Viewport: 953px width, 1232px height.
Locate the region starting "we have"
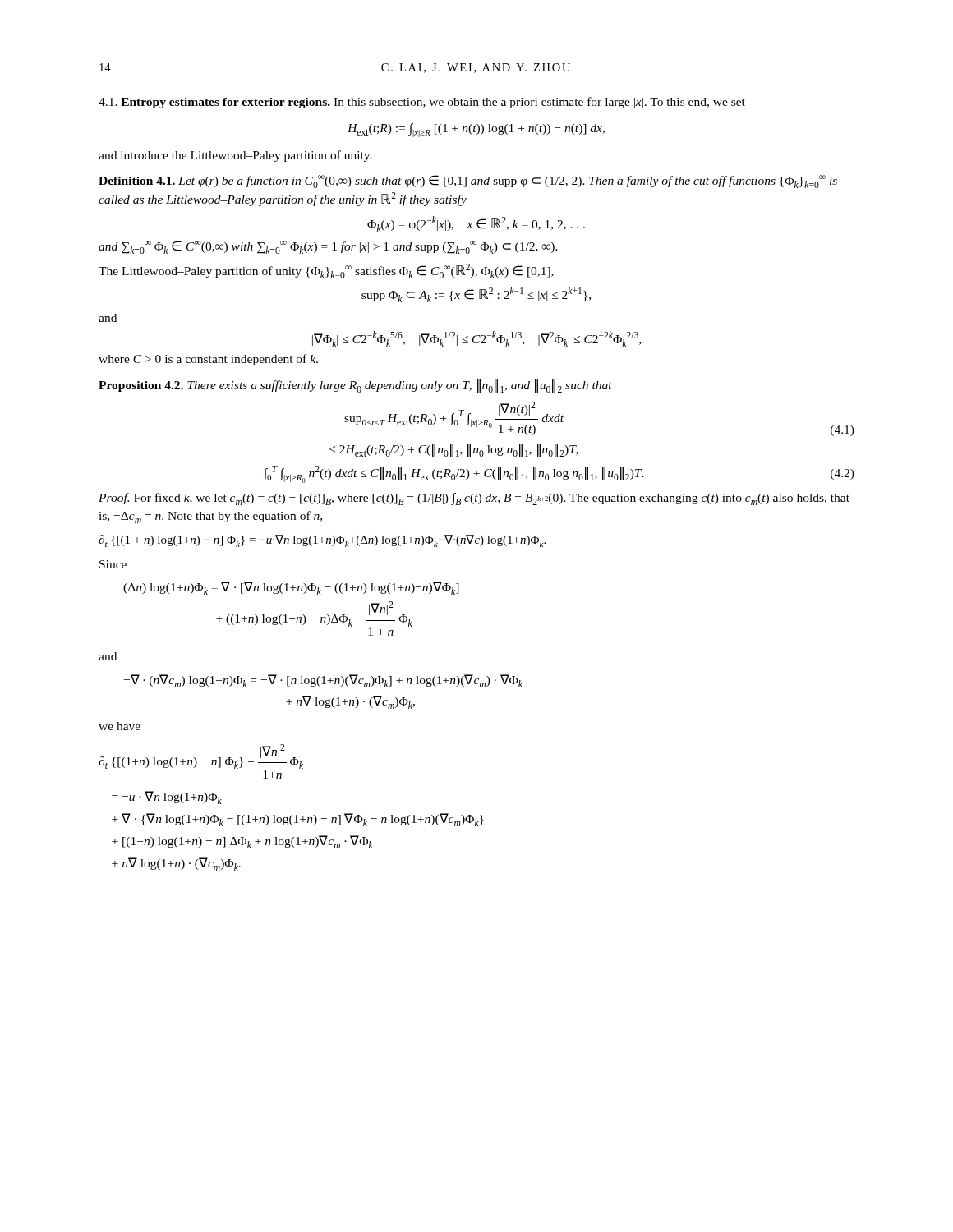point(120,726)
